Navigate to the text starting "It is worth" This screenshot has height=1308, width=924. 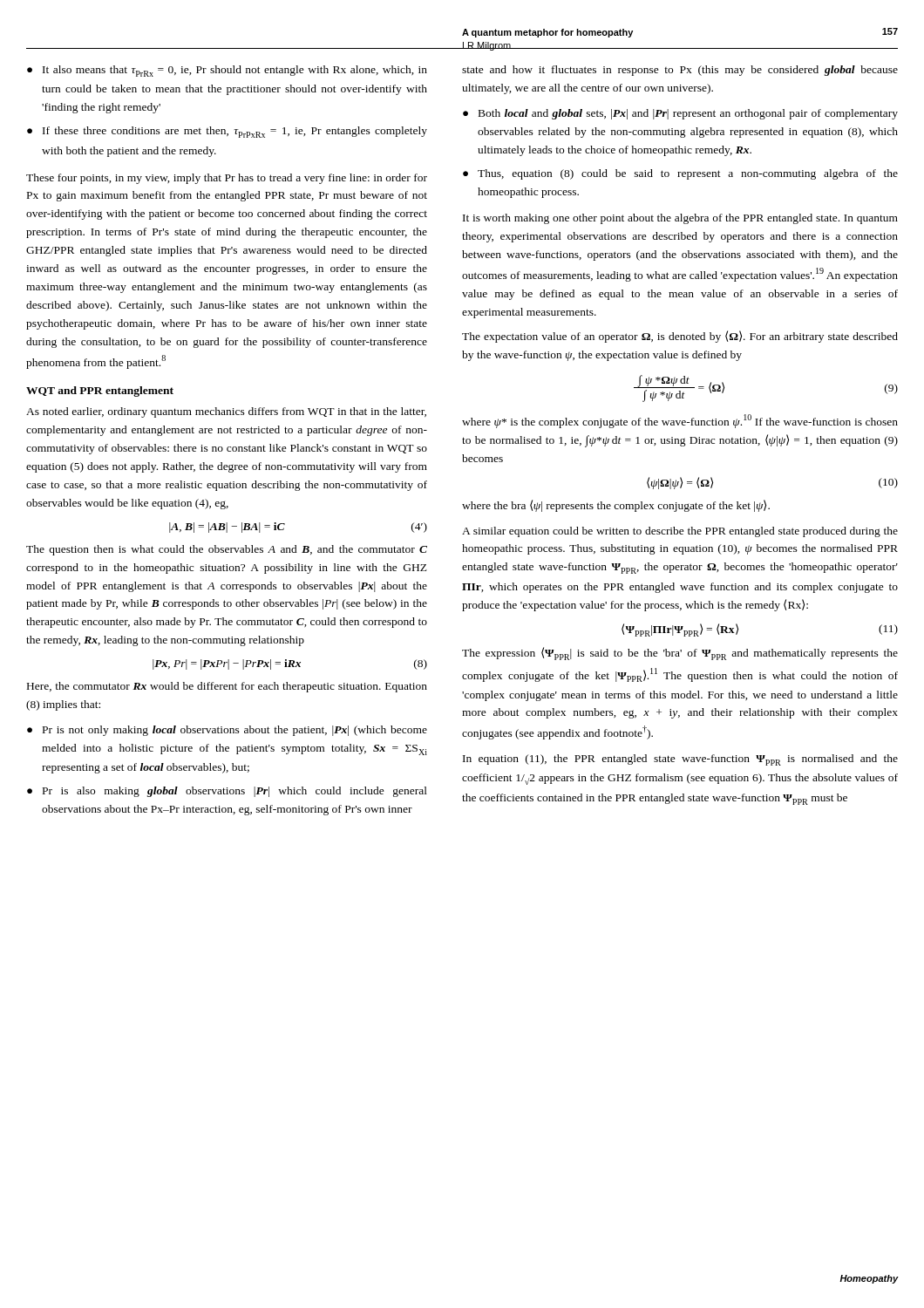680,265
